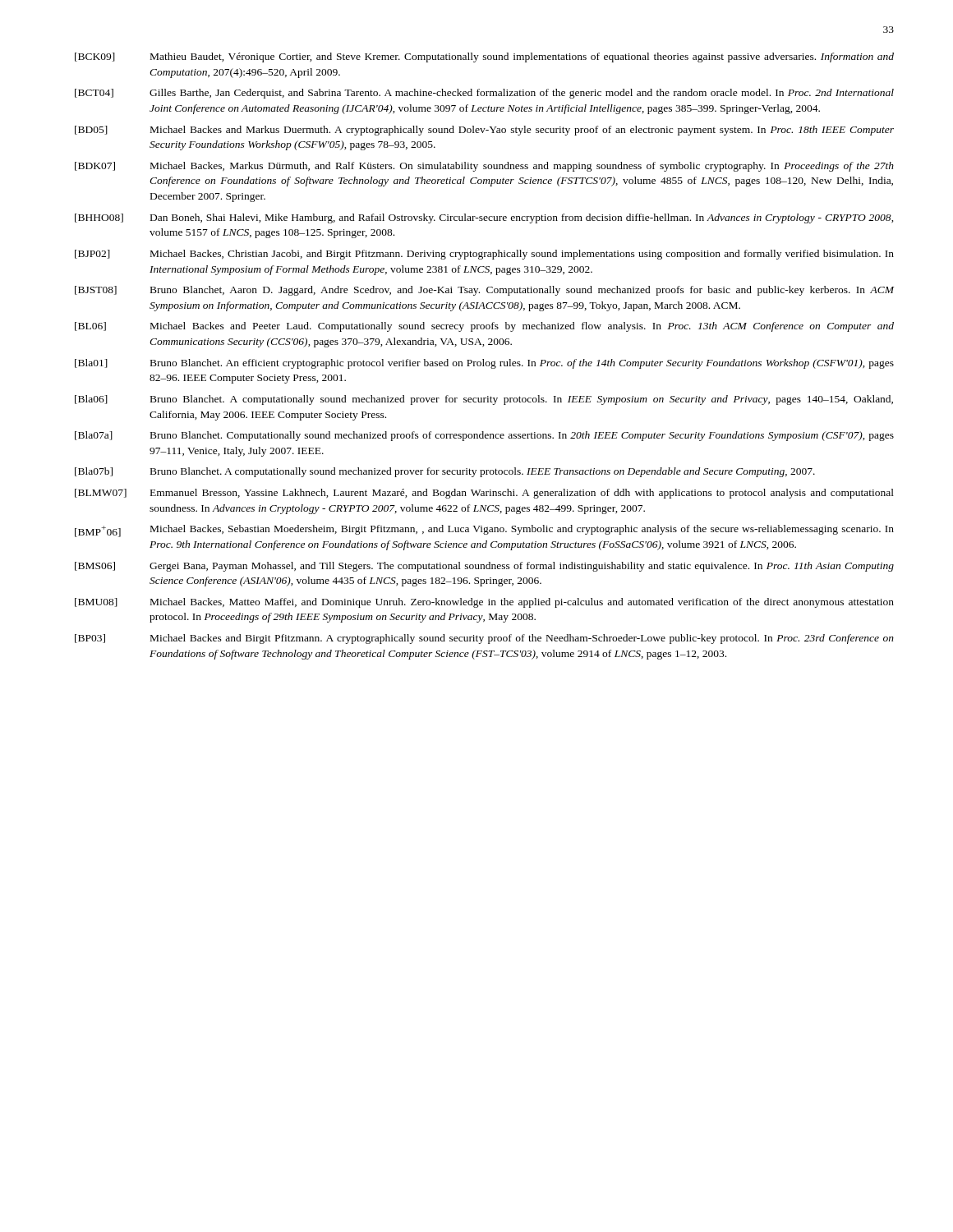
Task: Select the list item with the text "[BCK09] Mathieu Baudet, Véronique Cortier, and Steve"
Action: click(484, 65)
